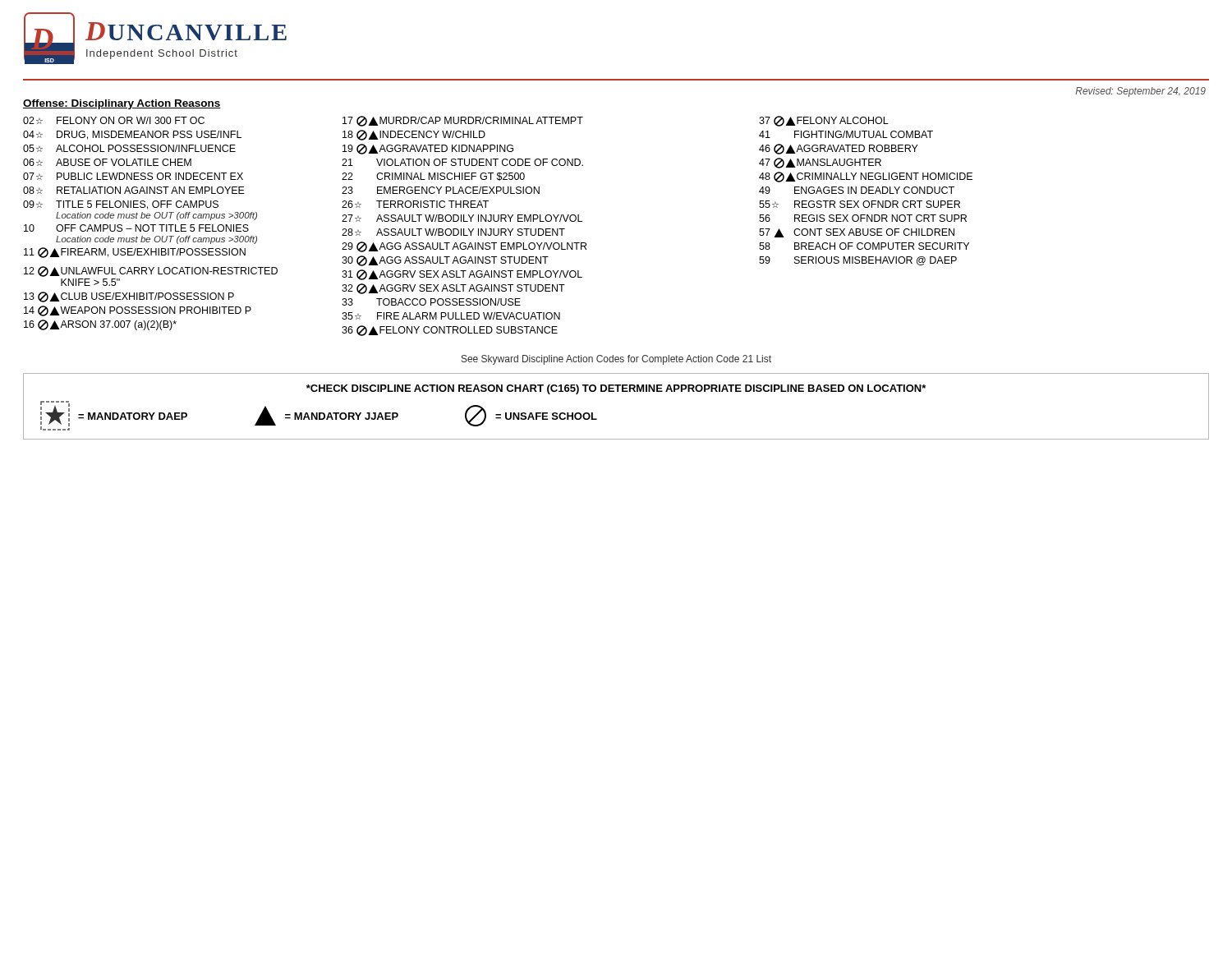Locate the text "48 CRIMINALLY NEGLIGENT HOMICIDE"
The image size is (1232, 953).
(866, 177)
